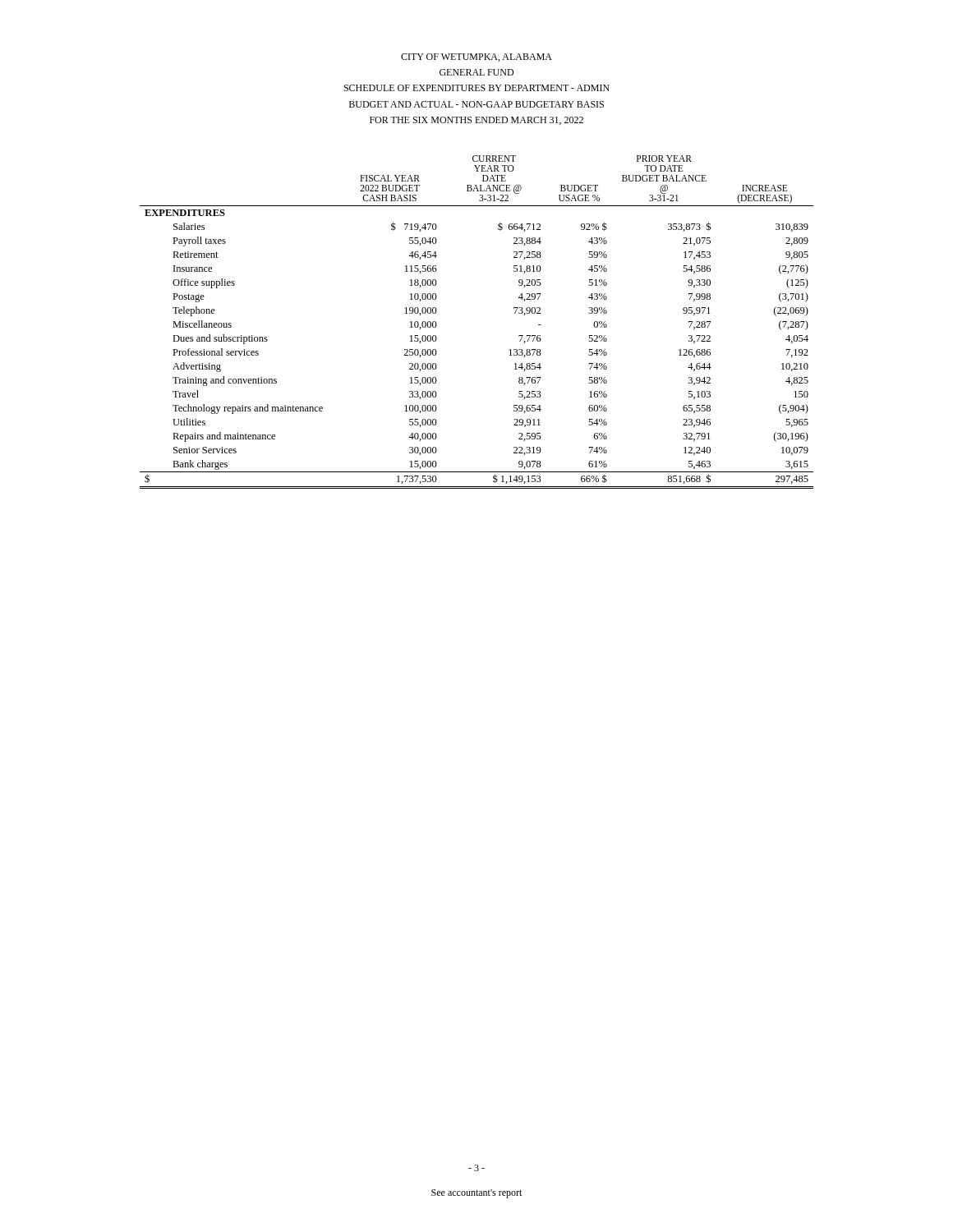Click on the table containing "851,668 $"
953x1232 pixels.
coord(476,321)
